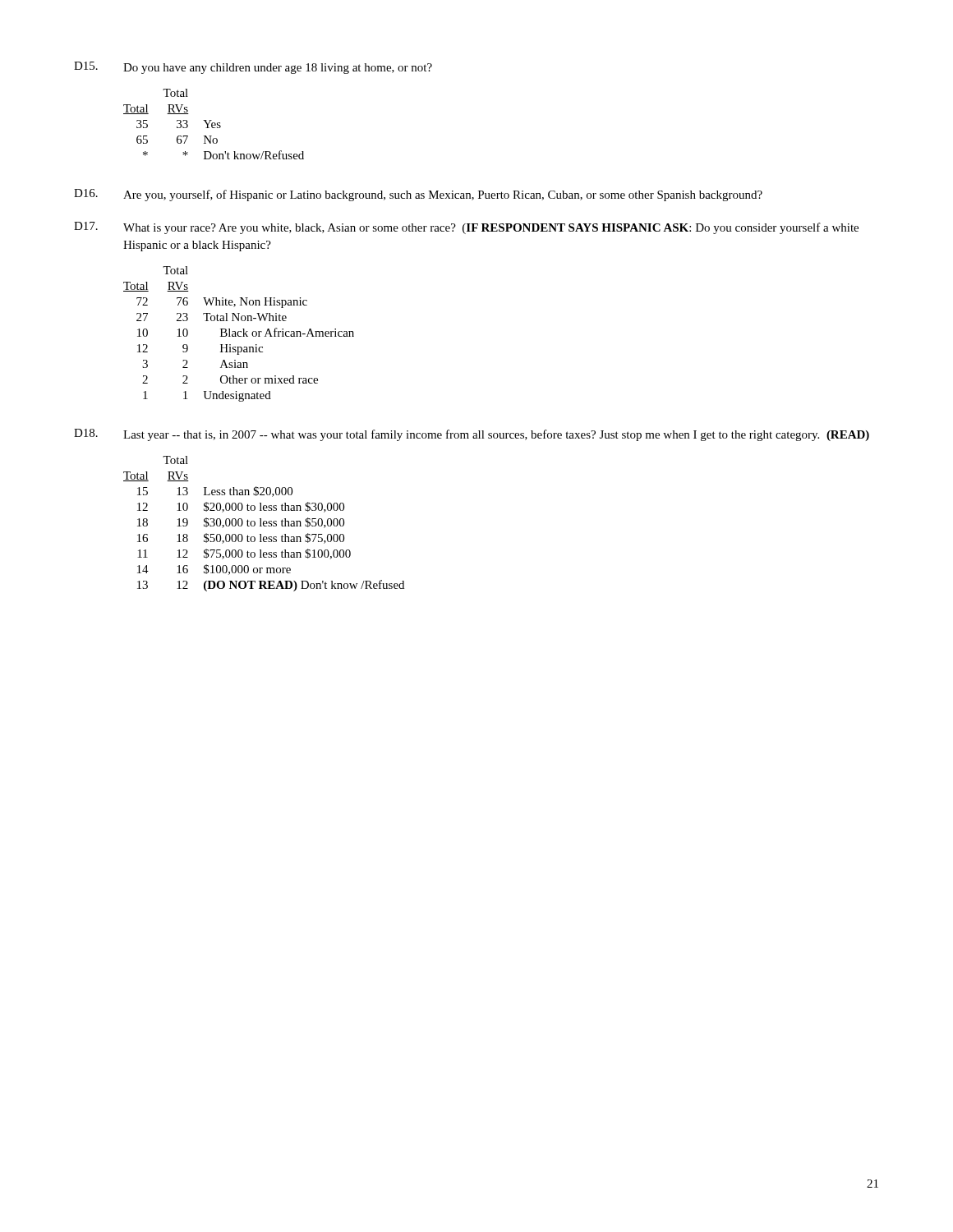Viewport: 953px width, 1232px height.
Task: Select the list item containing "D15. Do you have any"
Action: (253, 68)
